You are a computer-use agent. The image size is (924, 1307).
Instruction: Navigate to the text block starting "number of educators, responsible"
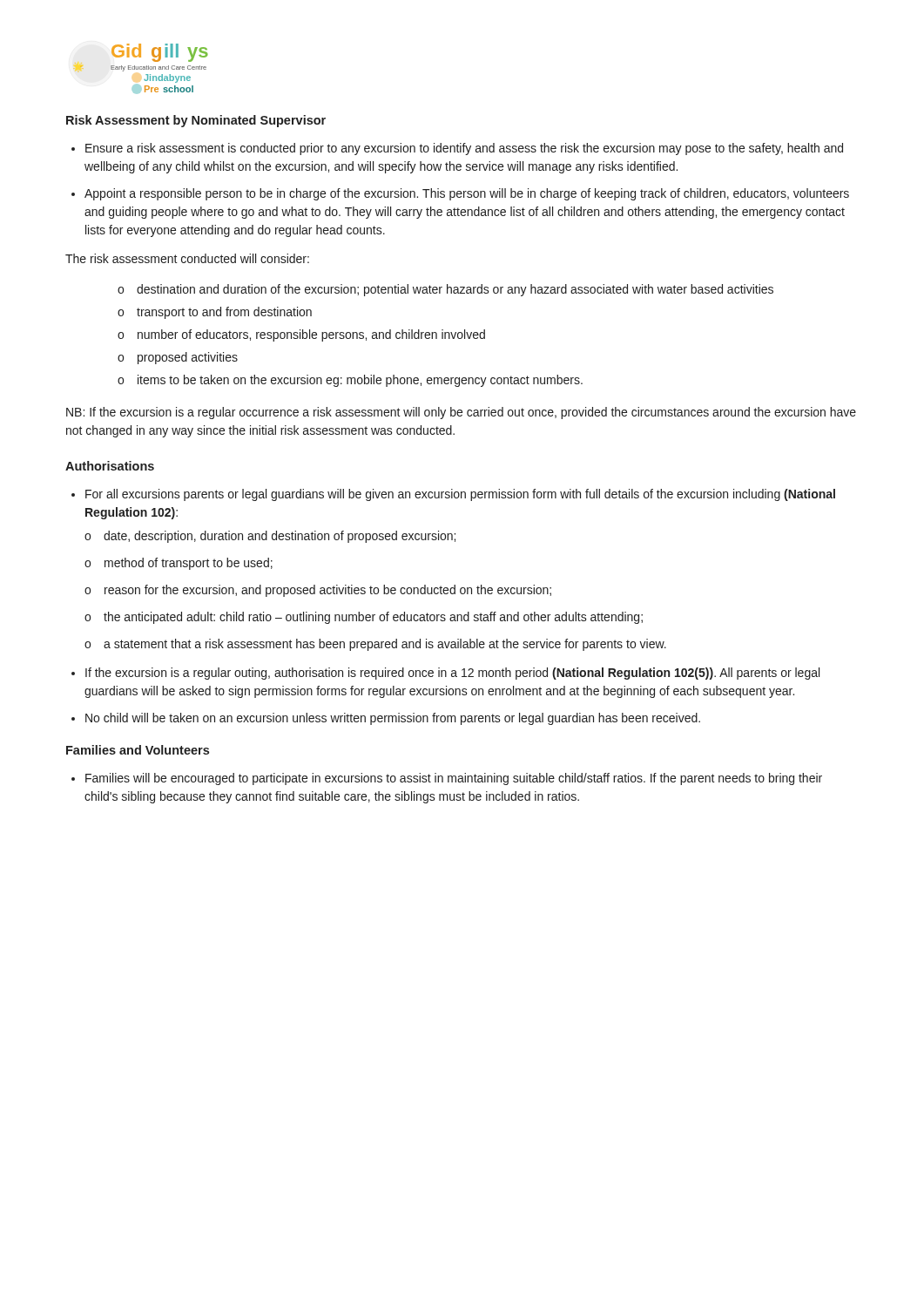pyautogui.click(x=311, y=335)
